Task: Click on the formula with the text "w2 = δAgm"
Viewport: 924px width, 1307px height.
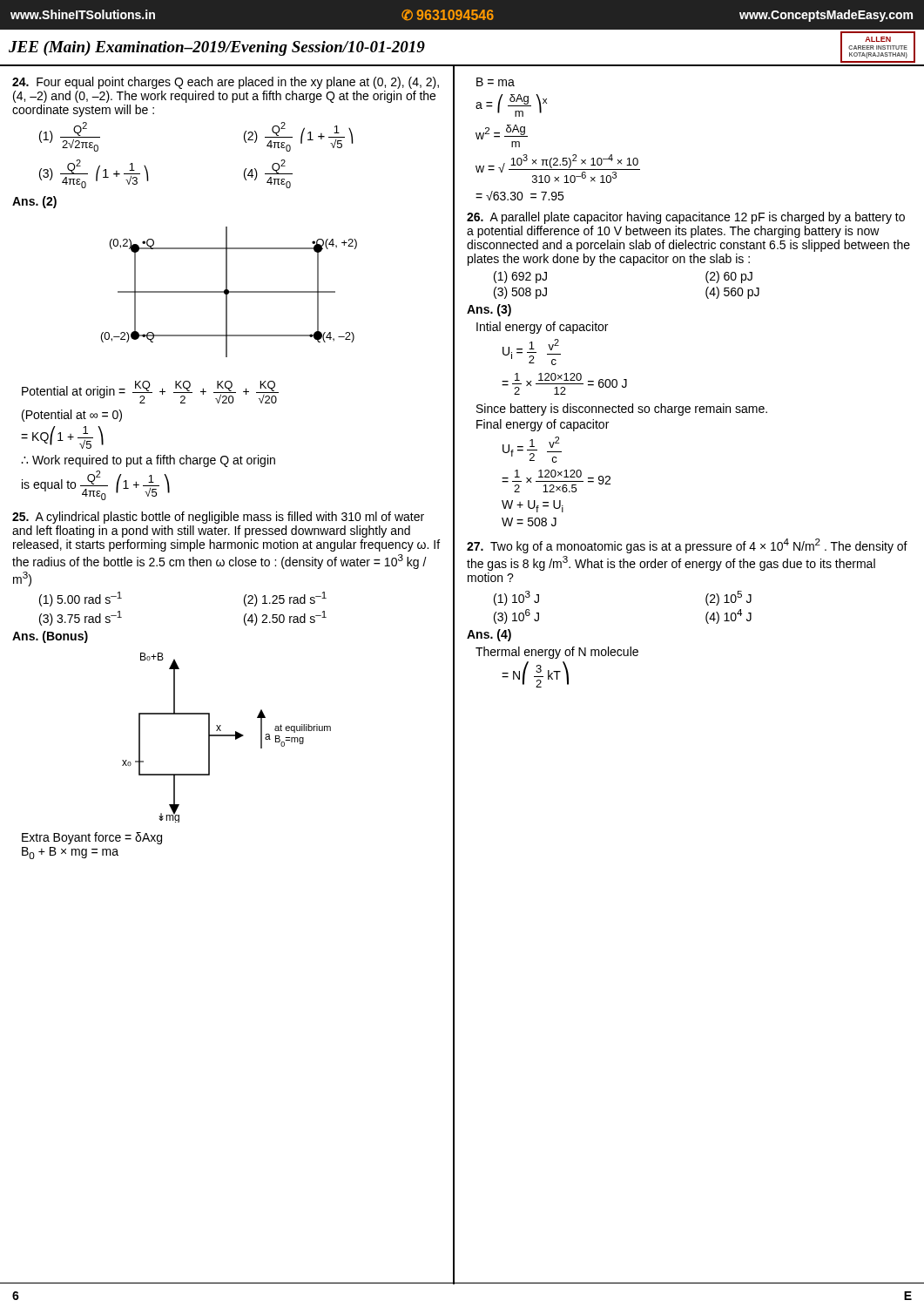Action: click(502, 136)
